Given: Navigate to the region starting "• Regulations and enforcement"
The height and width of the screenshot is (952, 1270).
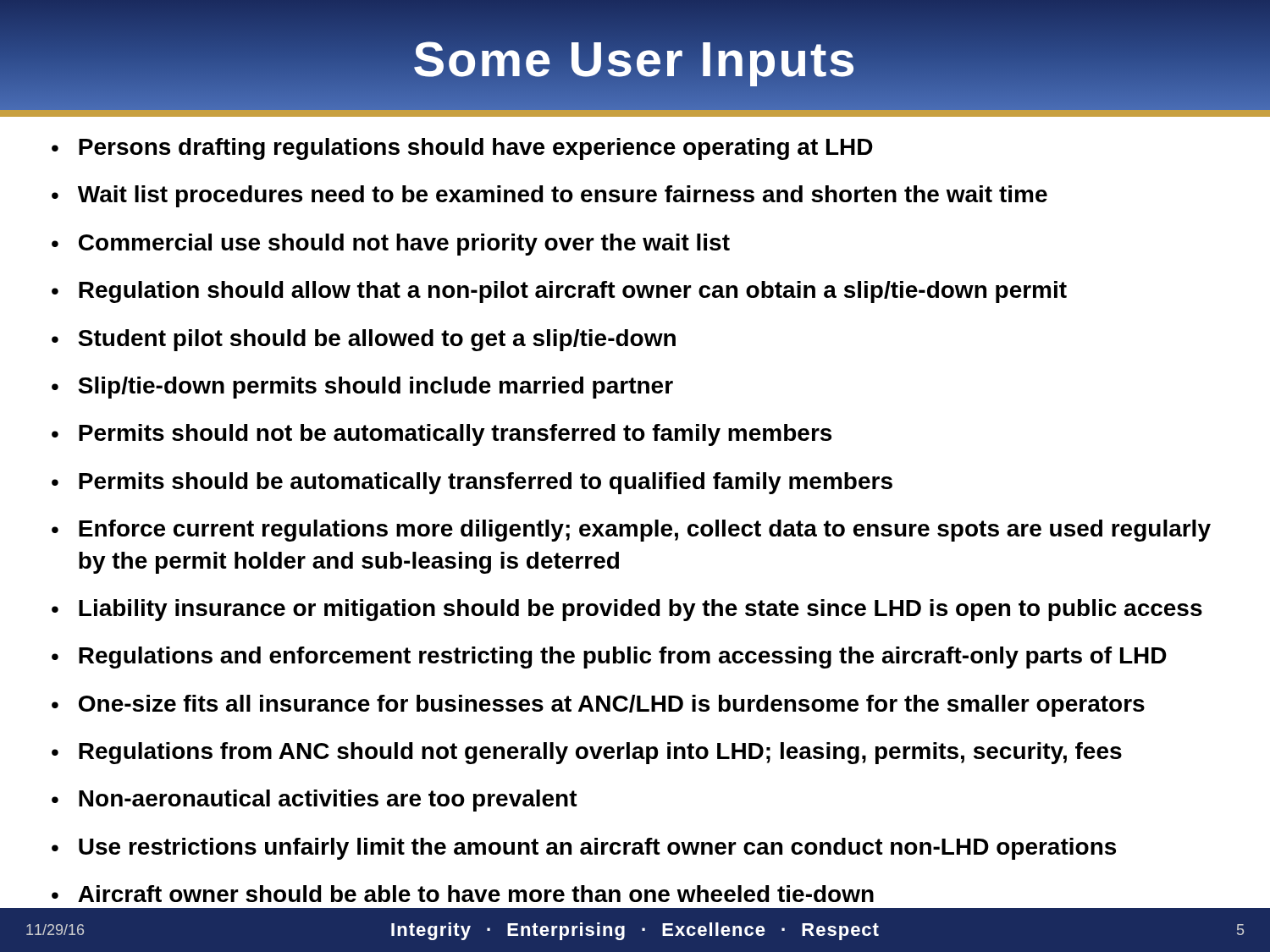Looking at the screenshot, I should 609,656.
